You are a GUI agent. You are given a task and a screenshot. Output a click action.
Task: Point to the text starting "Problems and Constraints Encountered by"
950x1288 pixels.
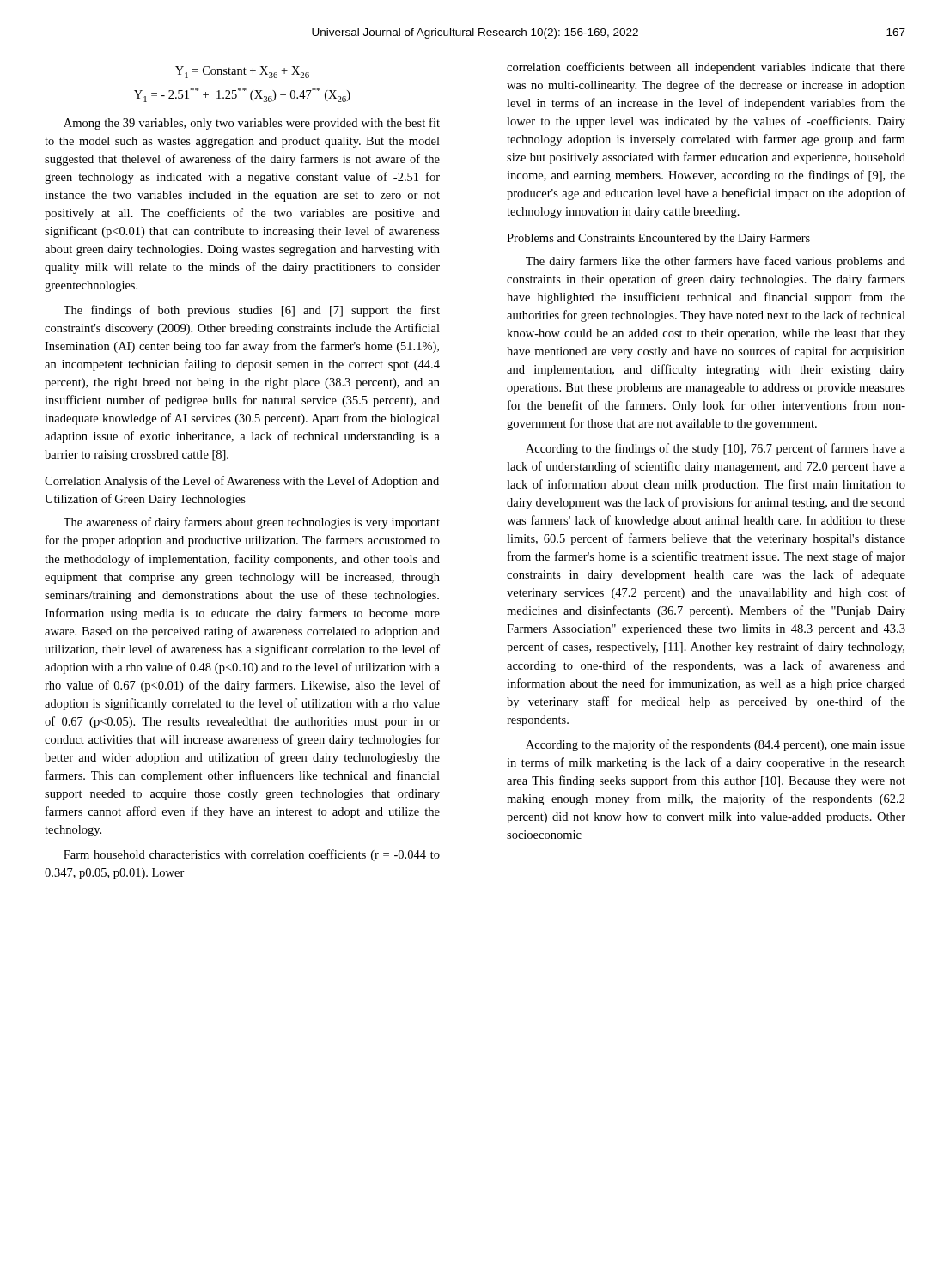[658, 238]
